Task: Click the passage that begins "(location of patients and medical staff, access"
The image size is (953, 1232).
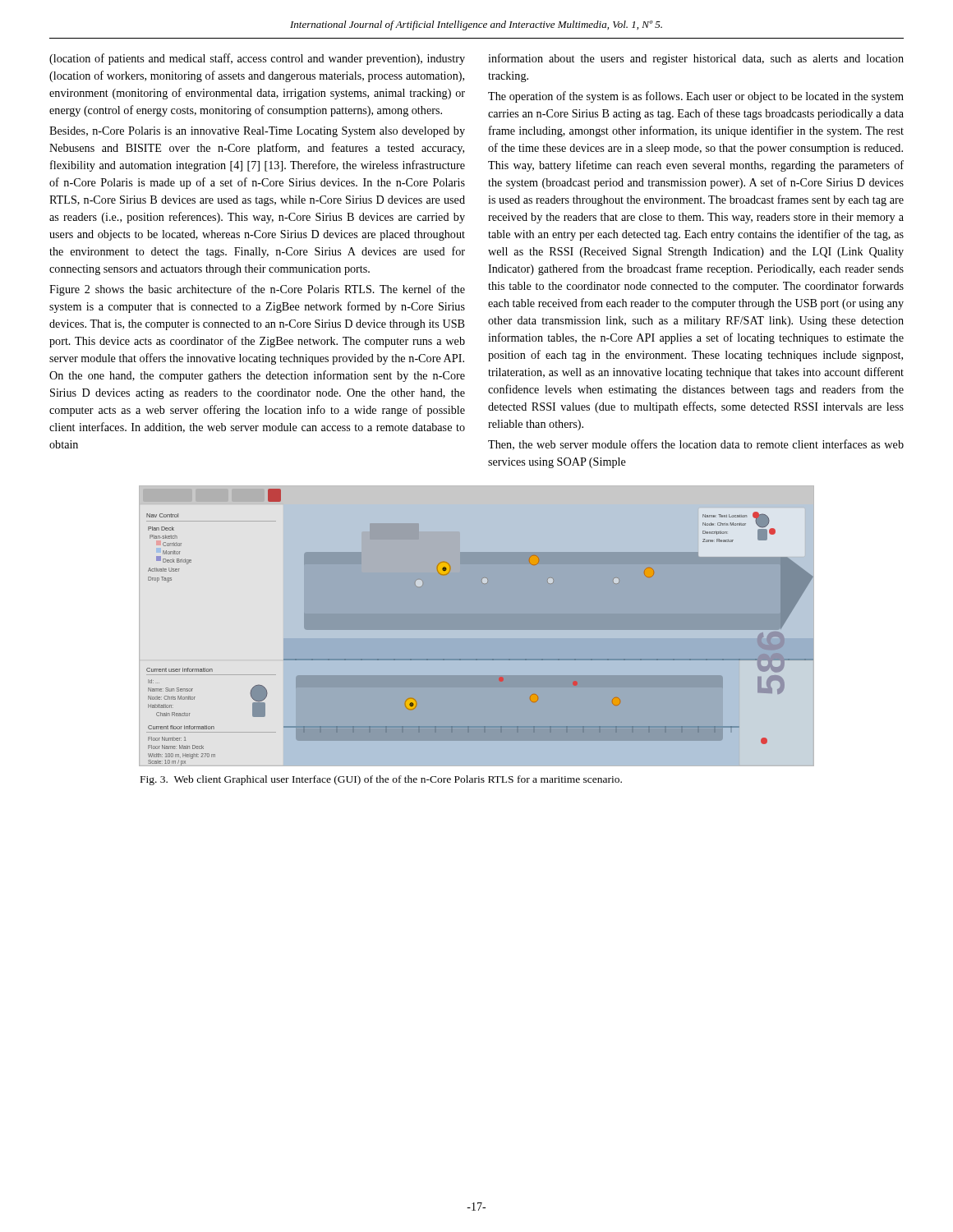Action: [x=257, y=252]
